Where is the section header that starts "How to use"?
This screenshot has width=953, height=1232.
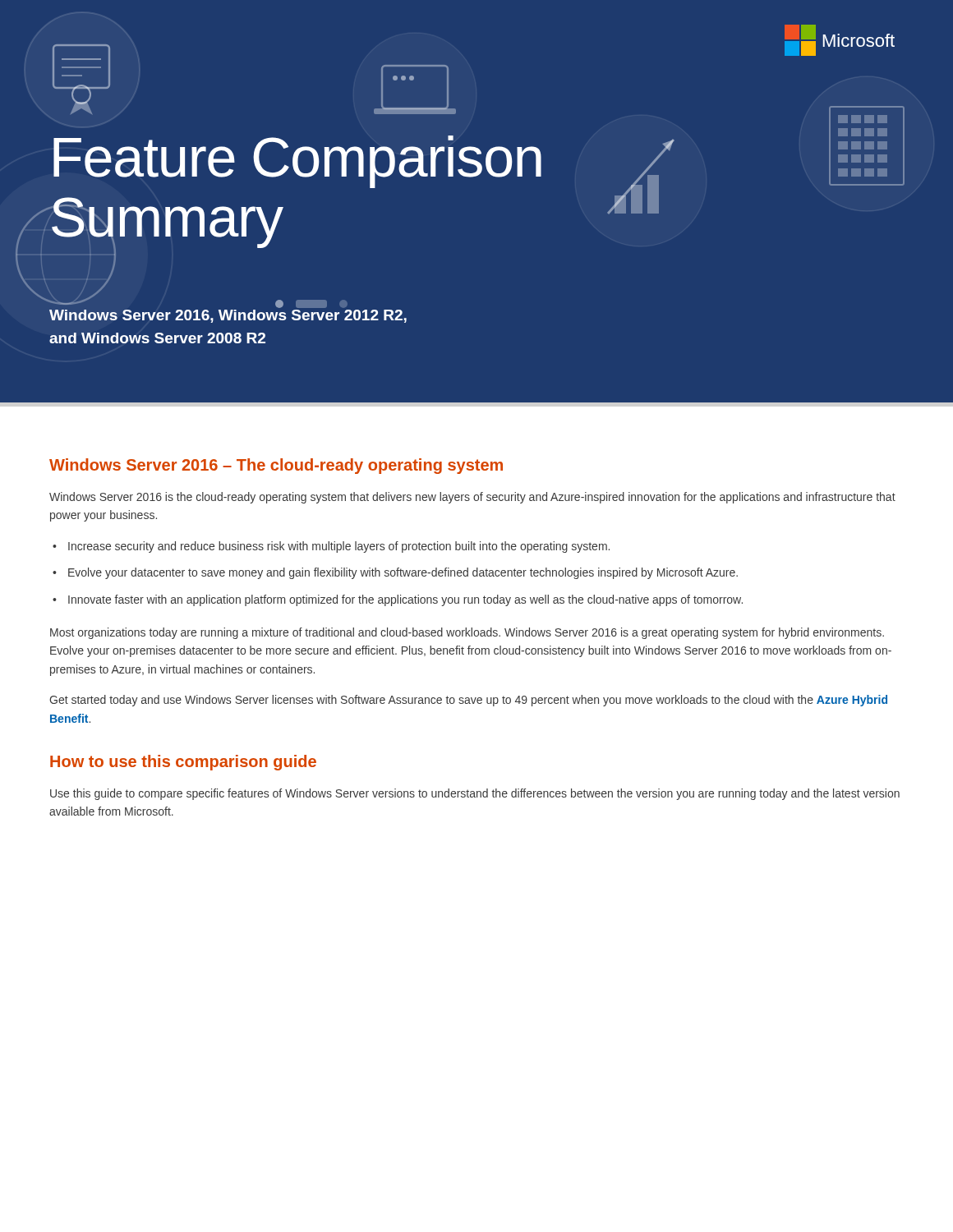click(x=183, y=761)
